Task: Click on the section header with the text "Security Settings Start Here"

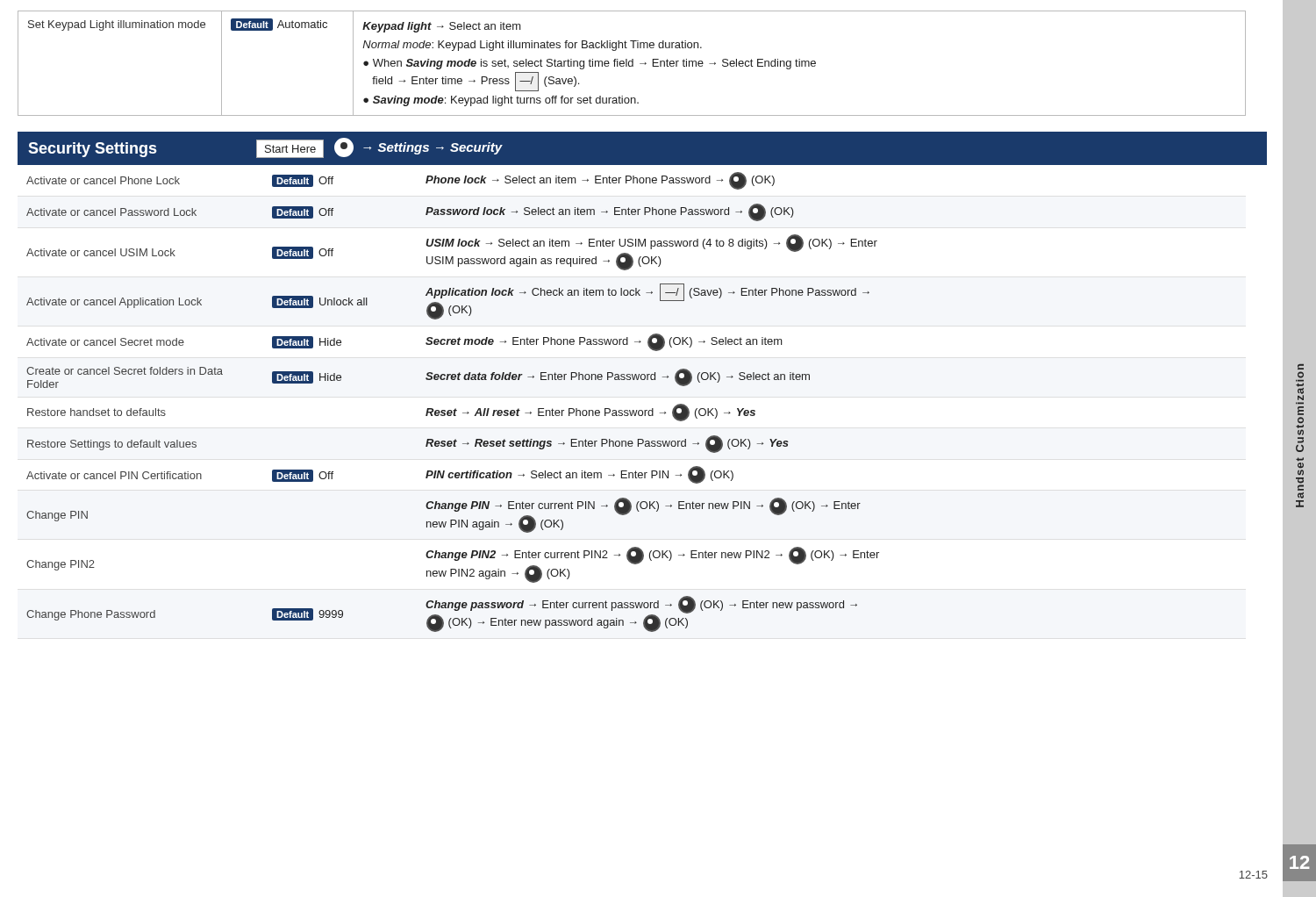Action: point(642,149)
